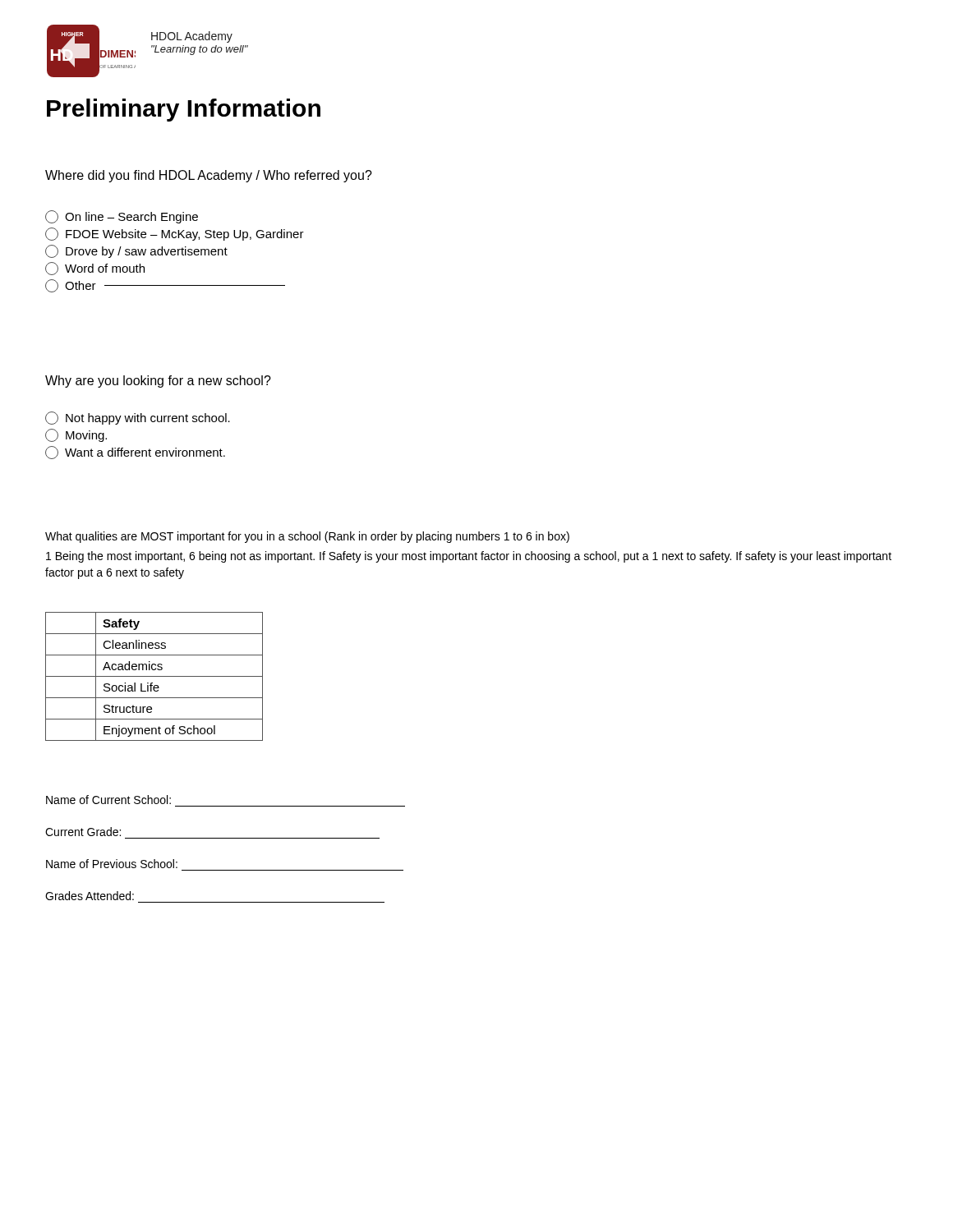This screenshot has height=1232, width=953.
Task: Point to "Grades Attended:"
Action: pos(215,896)
